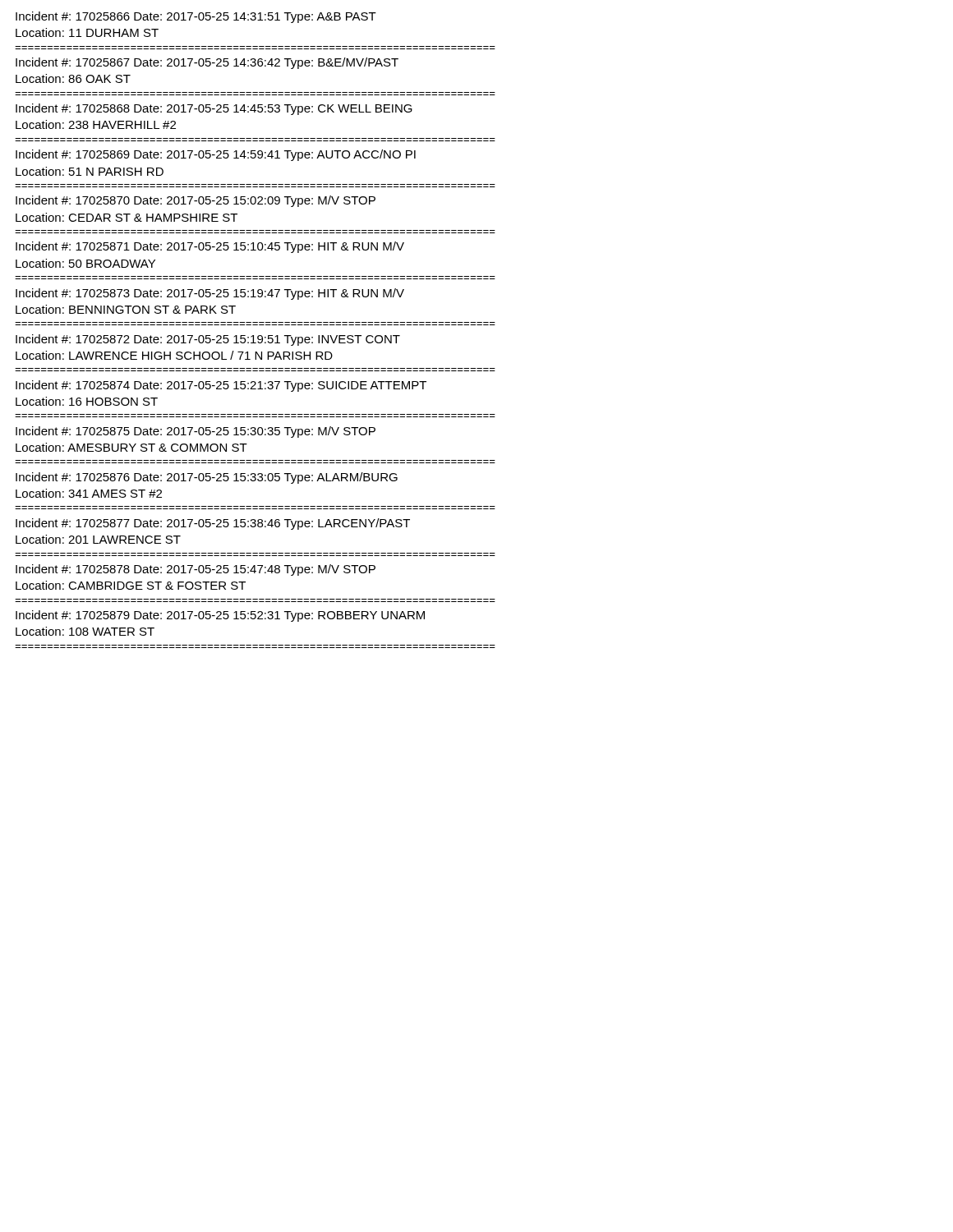Locate the element starting "Incident #: 17025871 Date: 2017-05-25 15:10:45 Type:"
Viewport: 953px width, 1232px height.
pyautogui.click(x=210, y=247)
